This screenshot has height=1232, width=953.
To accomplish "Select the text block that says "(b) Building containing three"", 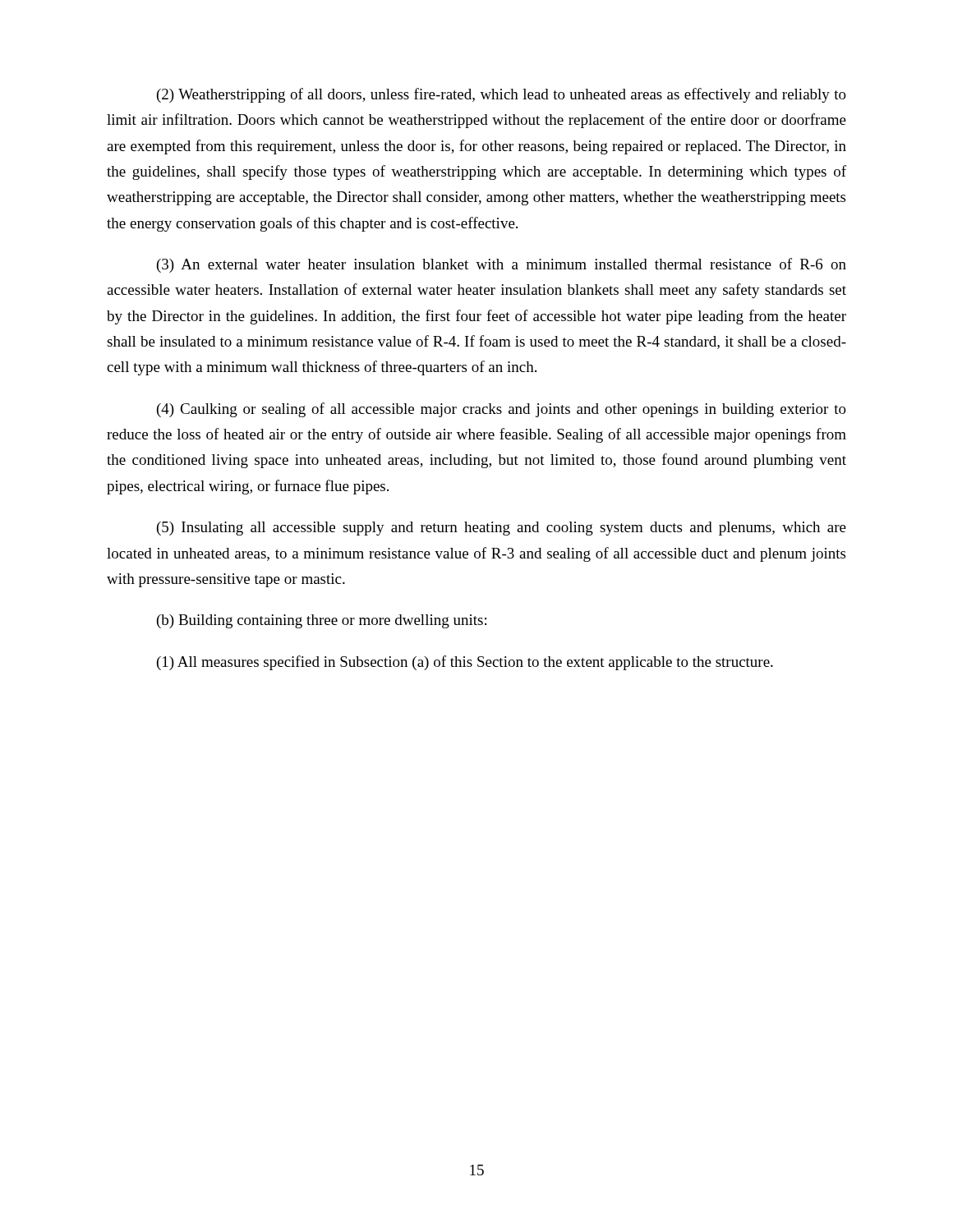I will 476,620.
